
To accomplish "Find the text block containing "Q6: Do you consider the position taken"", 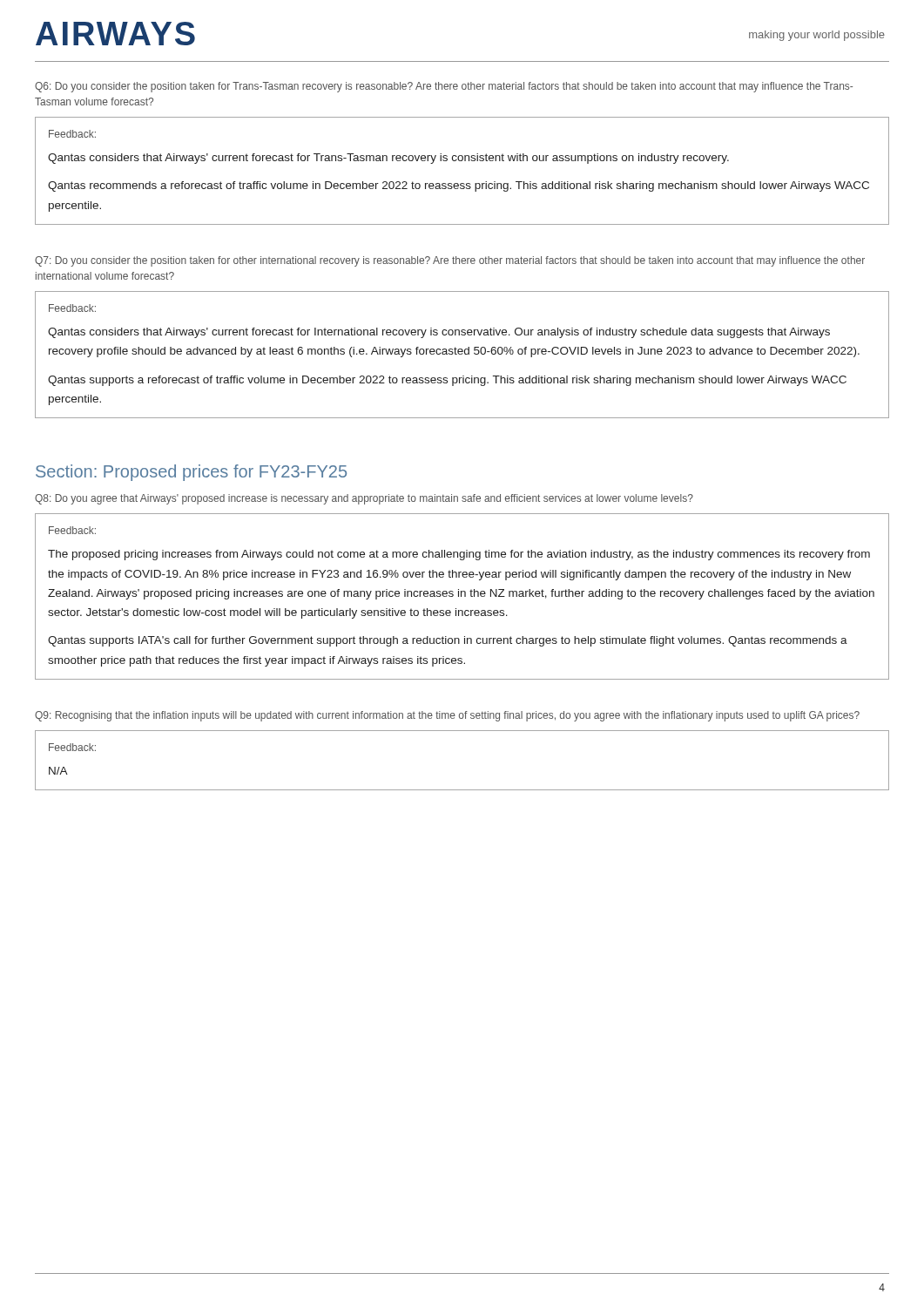I will (x=444, y=94).
